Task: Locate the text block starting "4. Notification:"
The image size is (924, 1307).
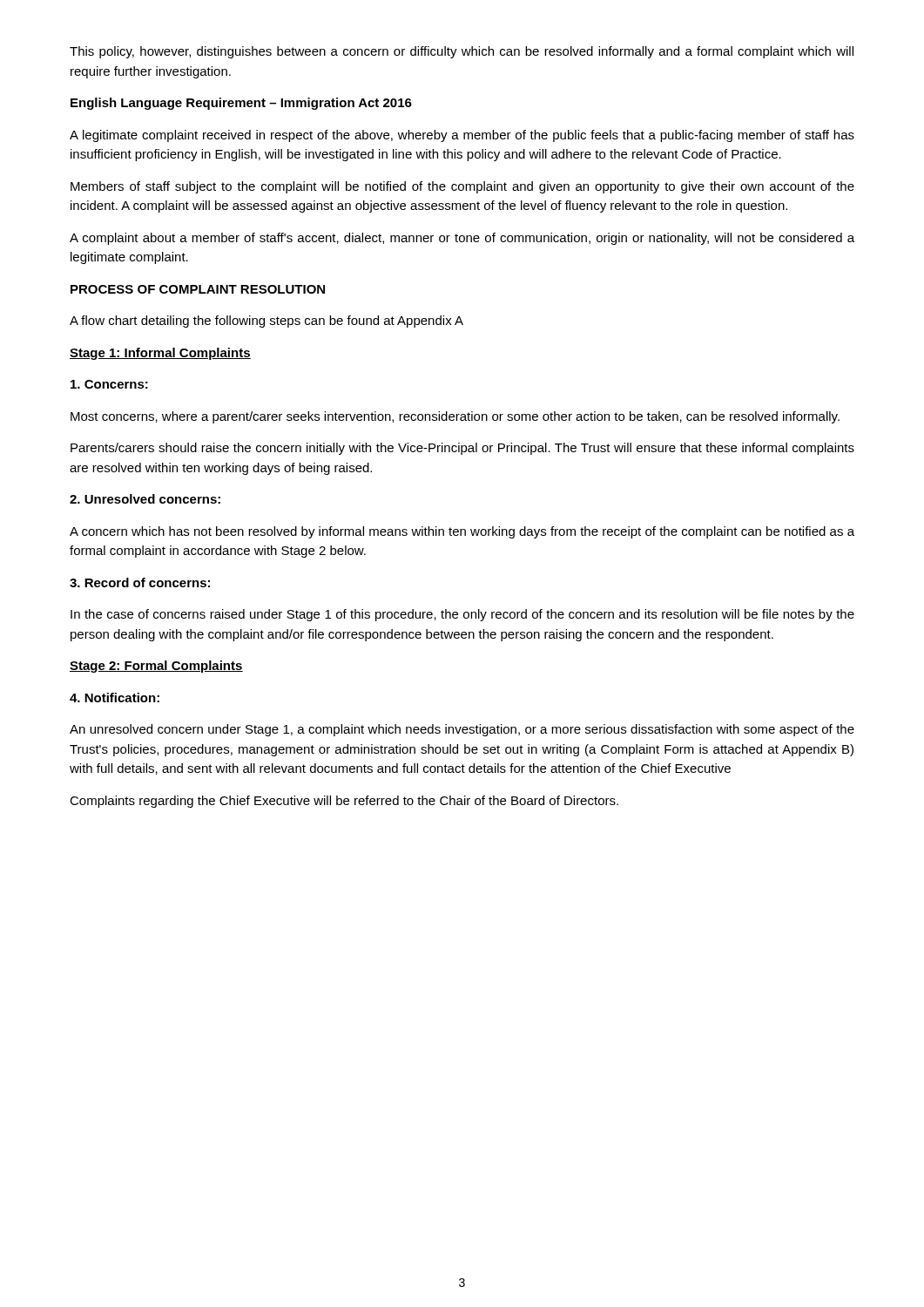Action: tap(115, 698)
